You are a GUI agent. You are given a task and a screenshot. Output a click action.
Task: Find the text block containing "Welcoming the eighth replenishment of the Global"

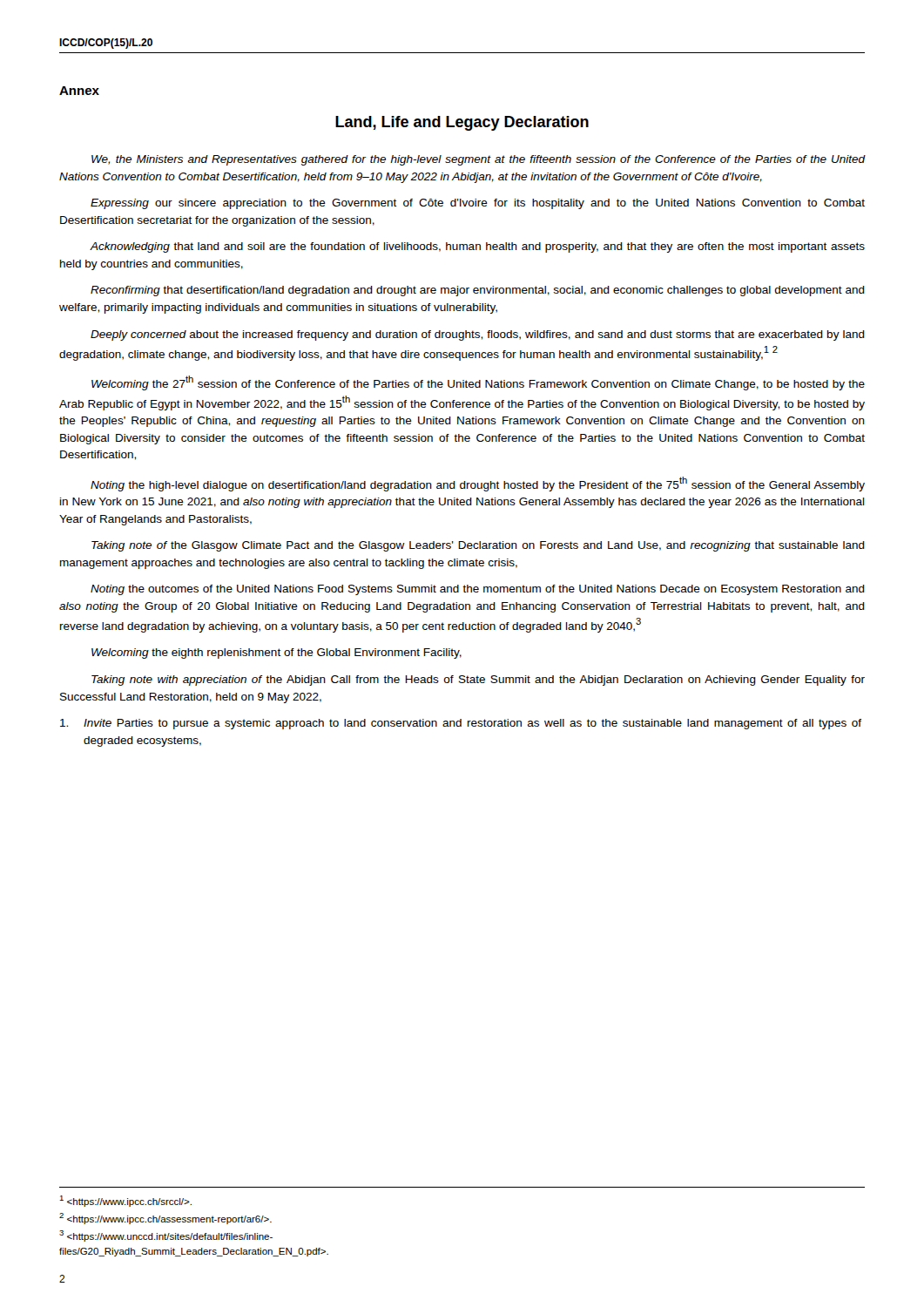pos(276,653)
